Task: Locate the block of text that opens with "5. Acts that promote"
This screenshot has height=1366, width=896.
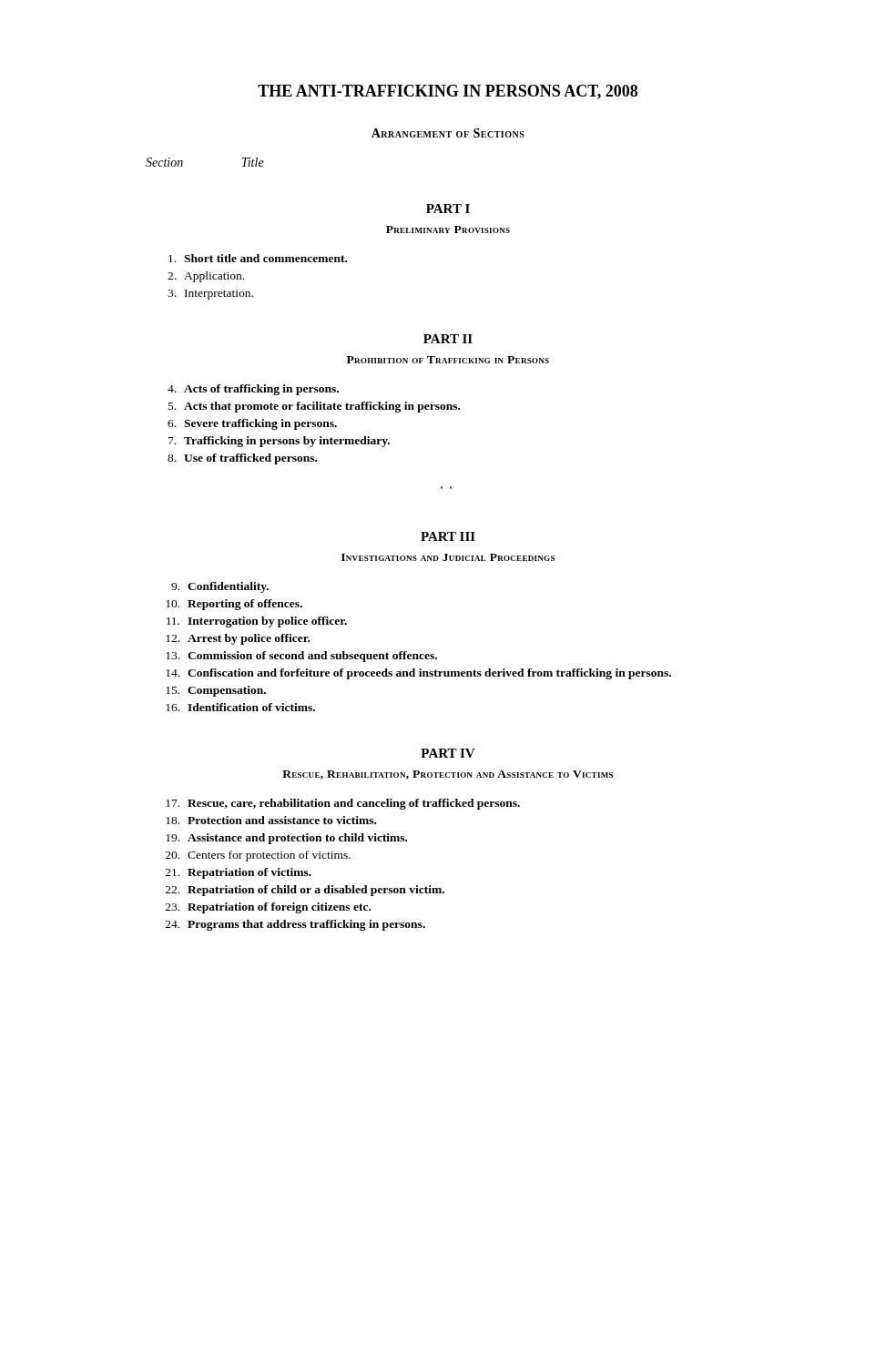Action: click(448, 406)
